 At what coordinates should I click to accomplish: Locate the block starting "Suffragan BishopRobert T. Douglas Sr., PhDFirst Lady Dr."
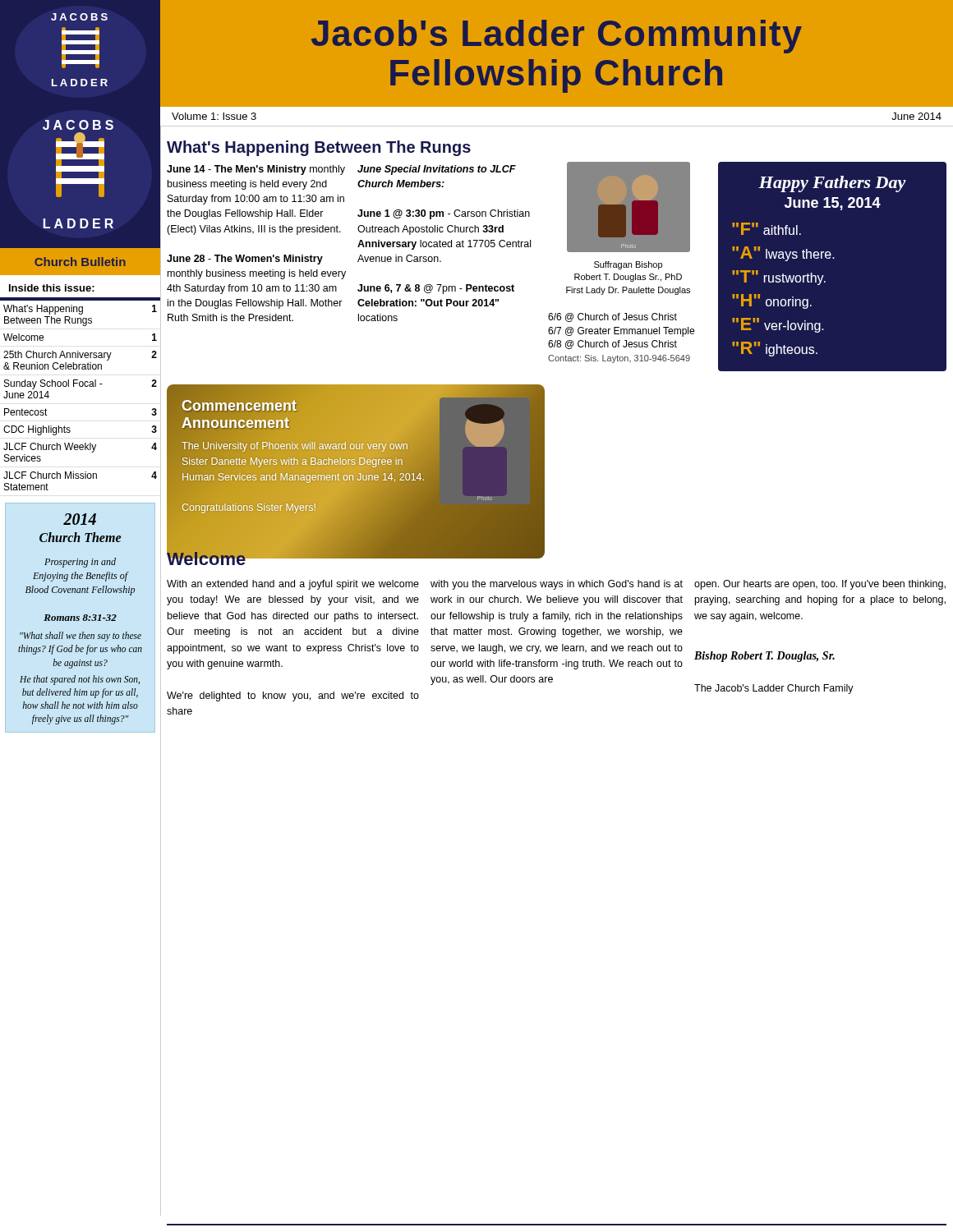(x=628, y=277)
